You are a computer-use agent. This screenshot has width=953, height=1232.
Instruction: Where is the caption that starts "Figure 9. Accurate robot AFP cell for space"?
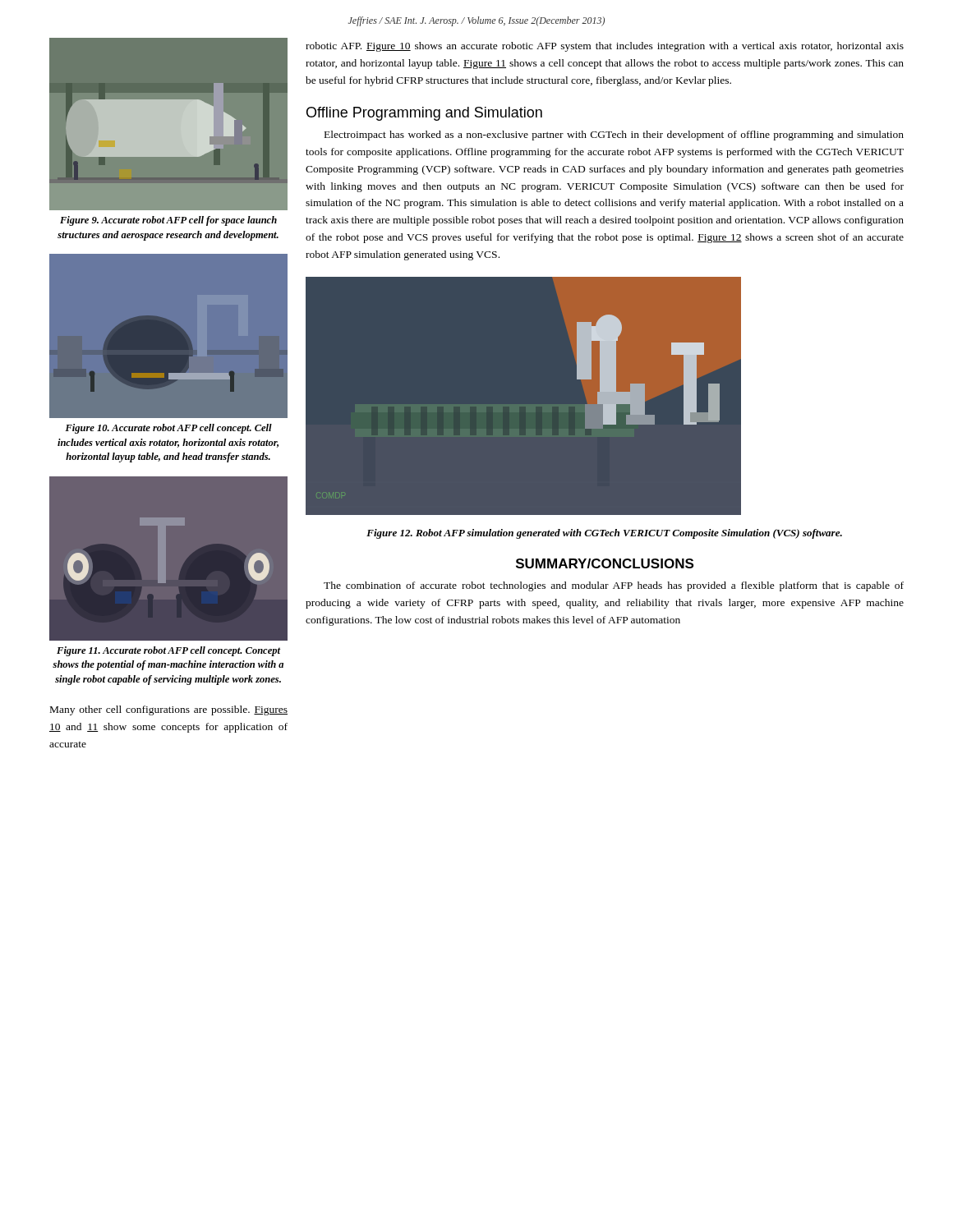click(168, 227)
